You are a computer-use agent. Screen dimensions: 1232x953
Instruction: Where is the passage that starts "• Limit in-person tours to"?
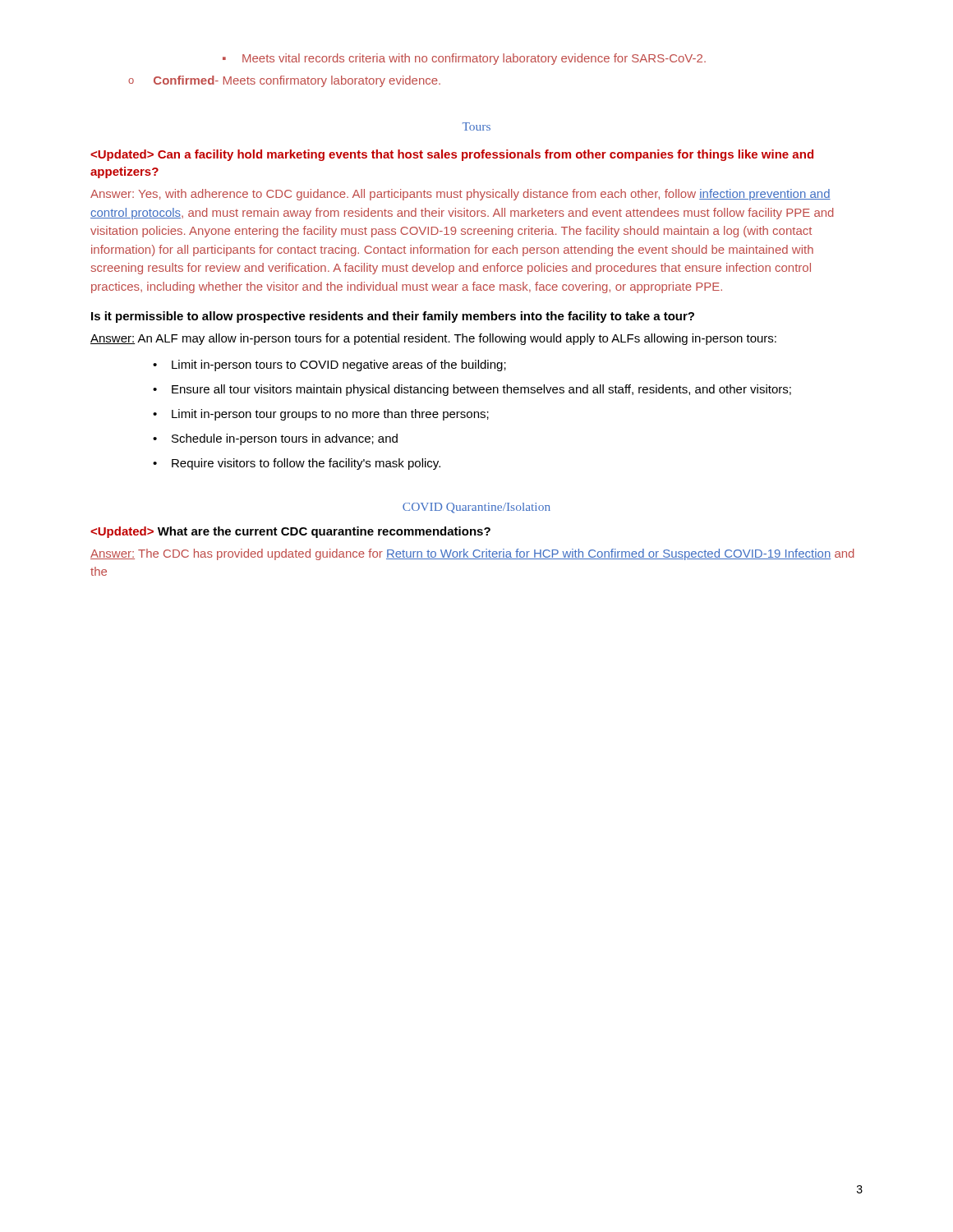(x=330, y=364)
